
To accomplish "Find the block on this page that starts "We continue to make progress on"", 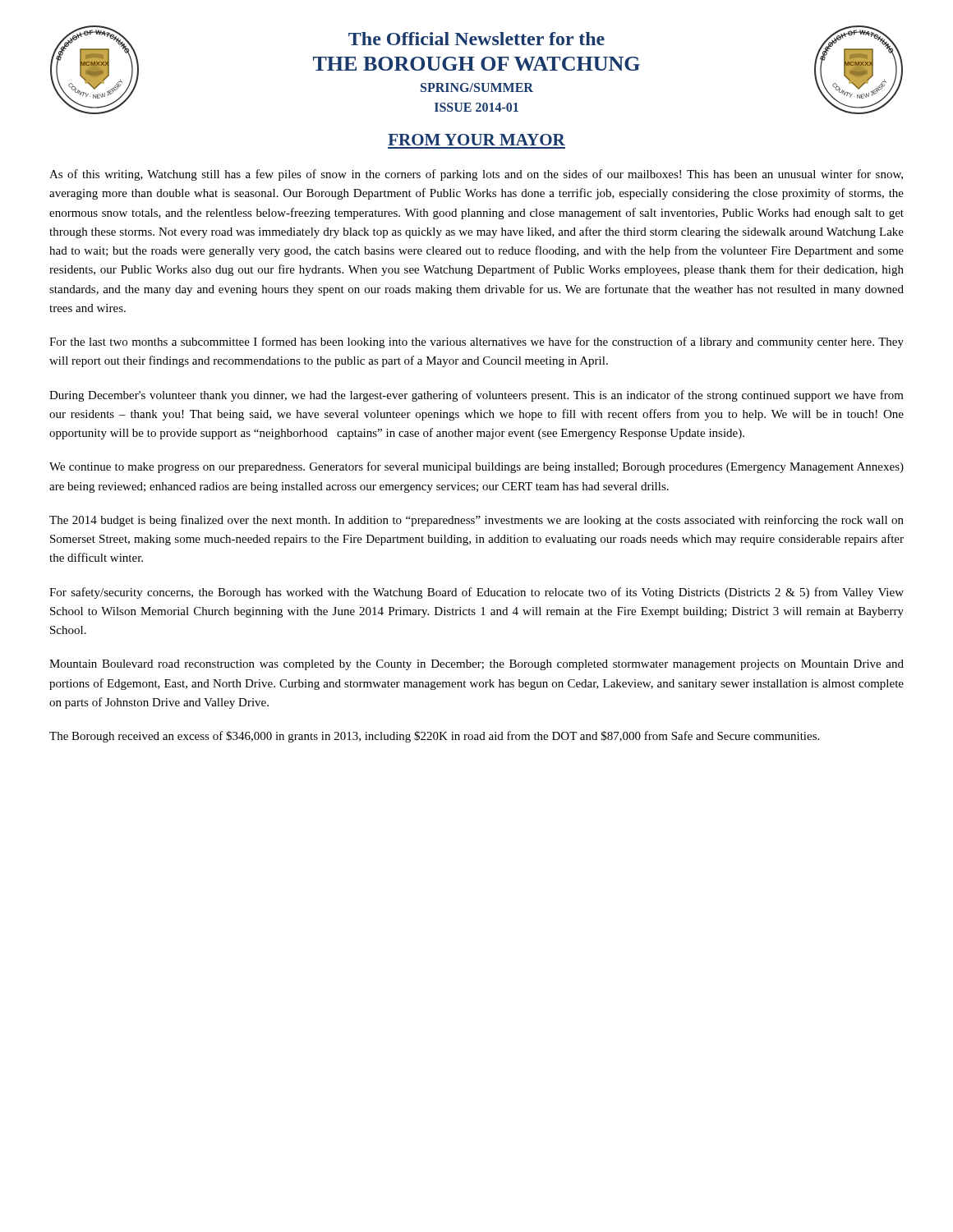I will [x=476, y=476].
